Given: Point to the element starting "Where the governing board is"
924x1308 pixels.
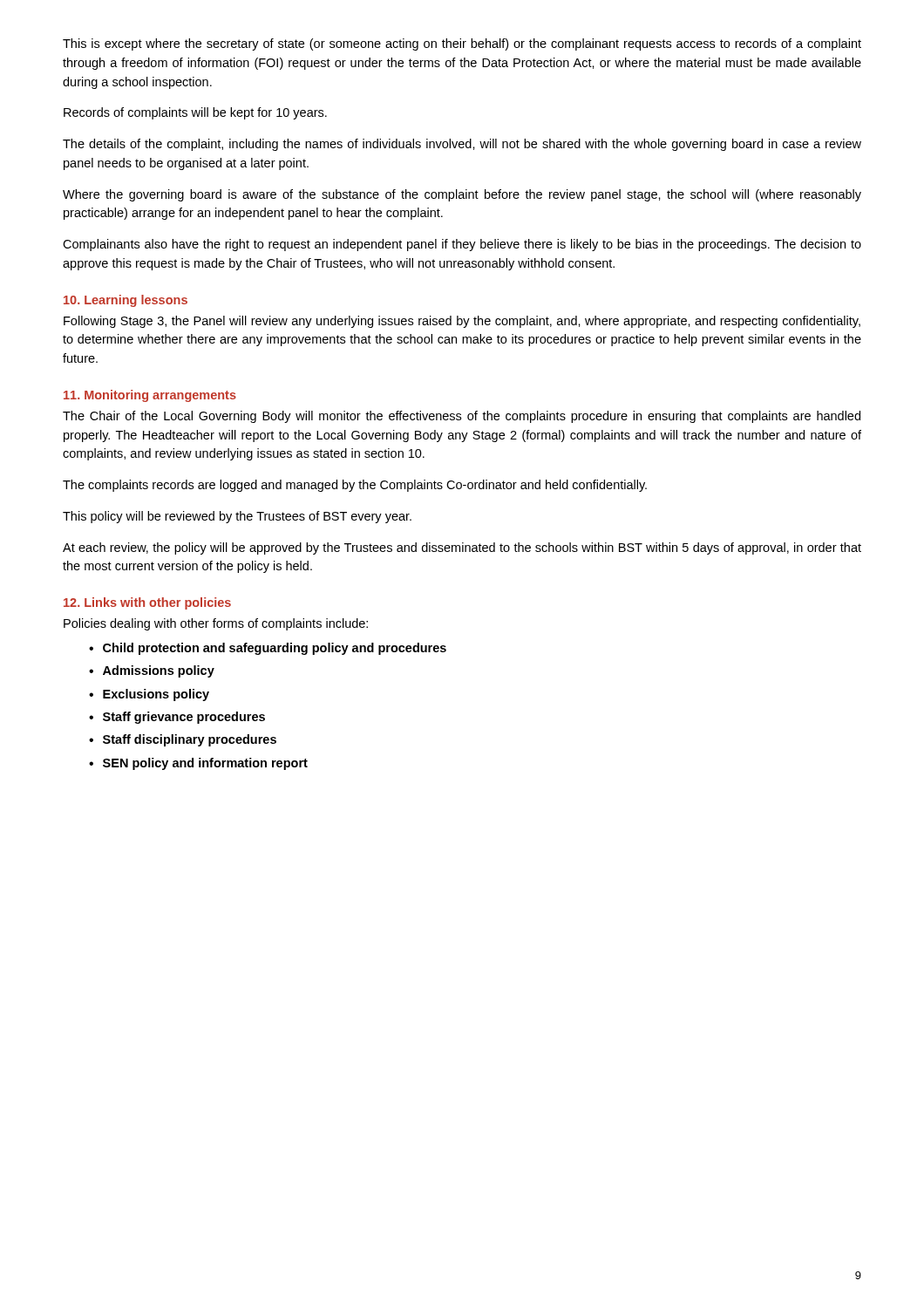Looking at the screenshot, I should coord(462,204).
